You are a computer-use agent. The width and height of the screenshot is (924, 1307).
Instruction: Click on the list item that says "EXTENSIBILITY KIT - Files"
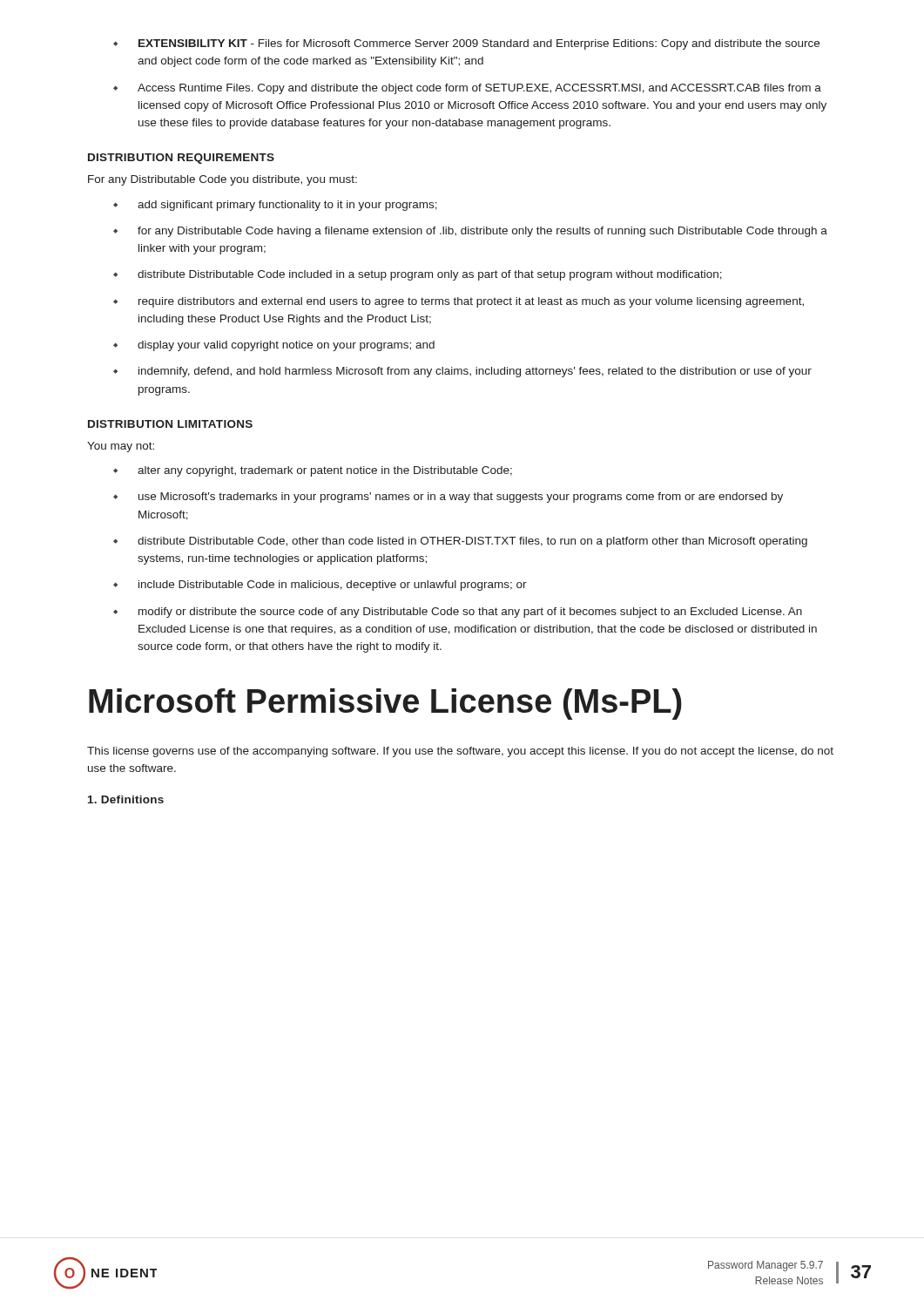(x=475, y=53)
